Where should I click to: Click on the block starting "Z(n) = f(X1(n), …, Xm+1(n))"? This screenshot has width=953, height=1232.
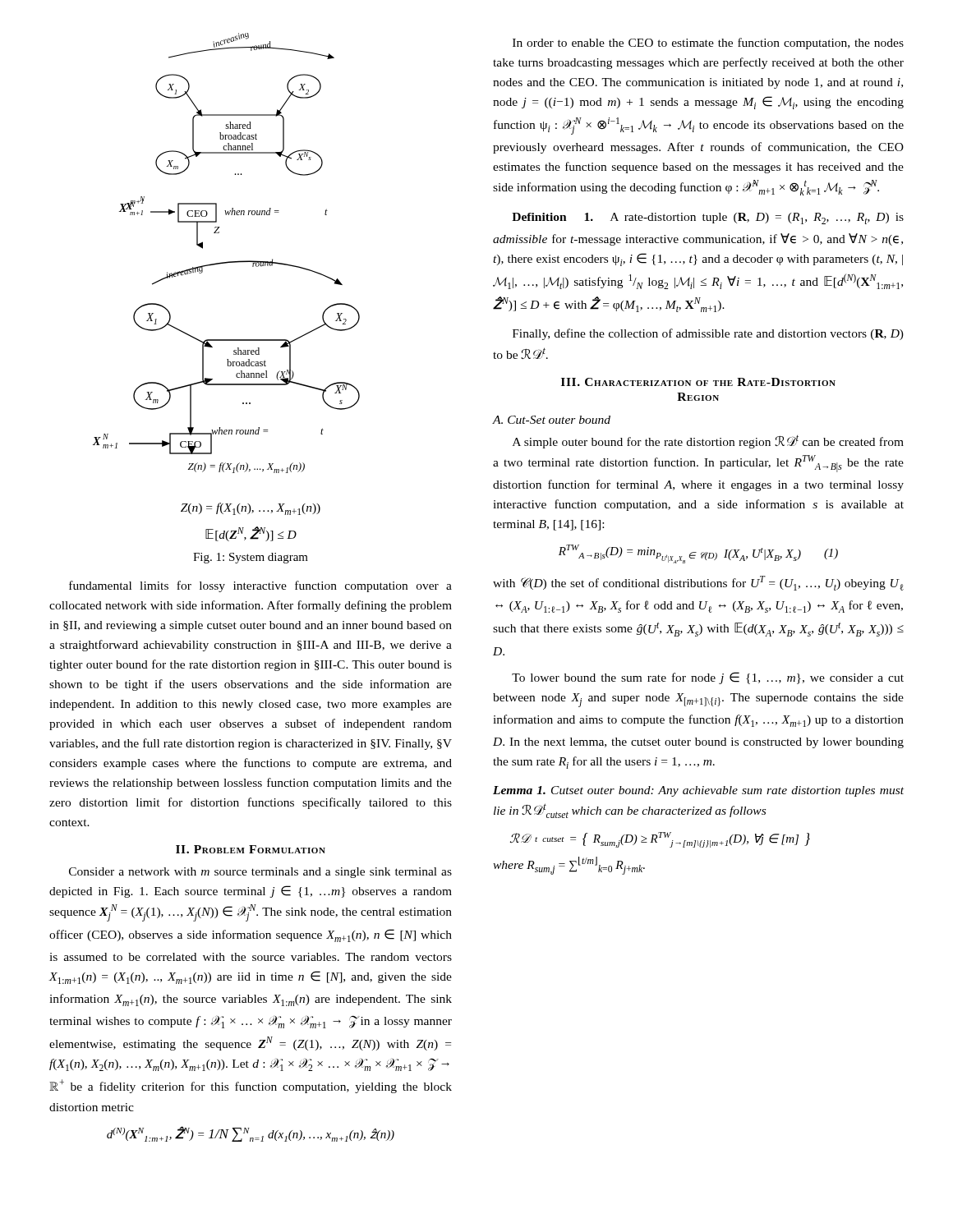tap(251, 509)
